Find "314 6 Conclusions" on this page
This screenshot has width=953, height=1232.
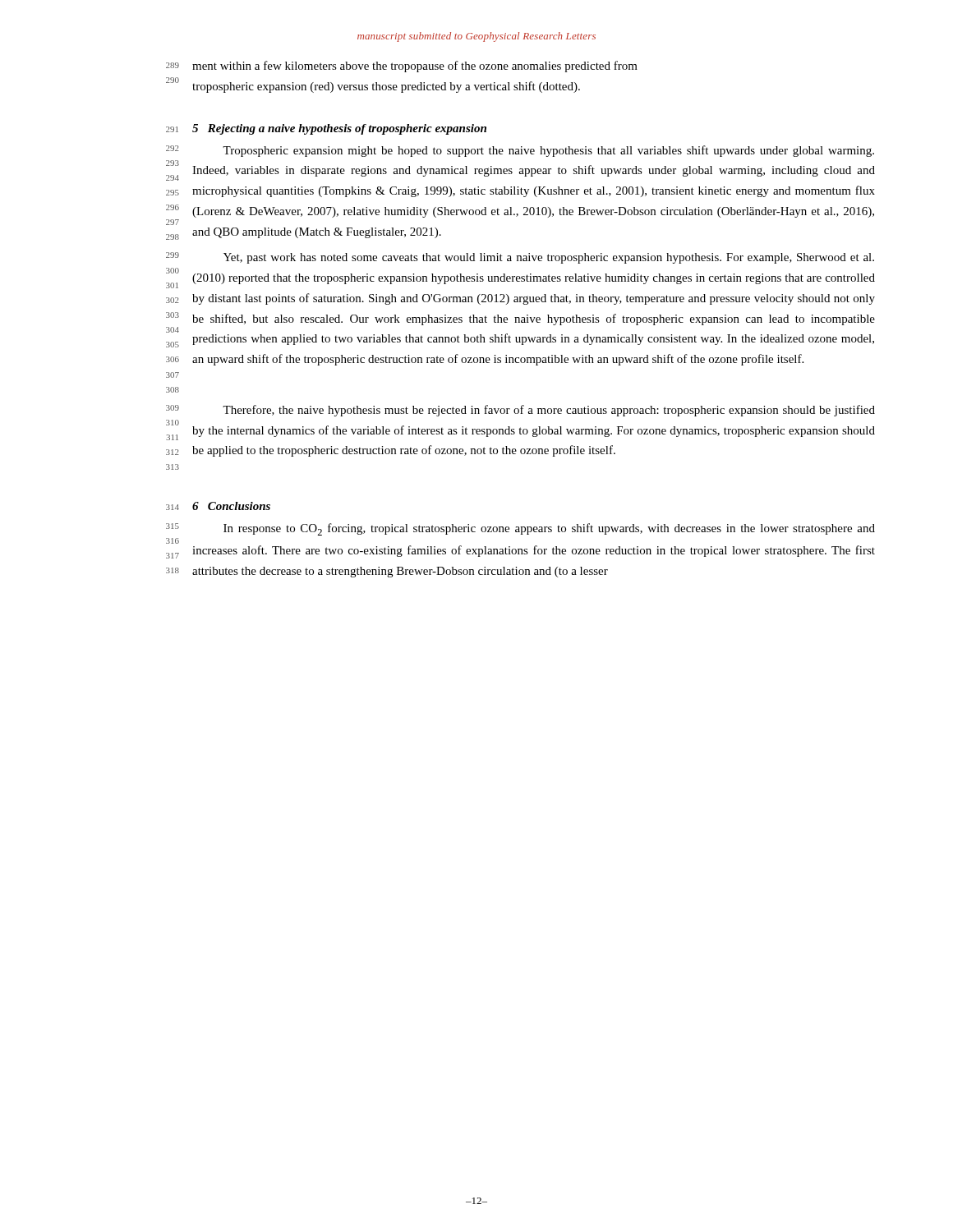tap(218, 506)
